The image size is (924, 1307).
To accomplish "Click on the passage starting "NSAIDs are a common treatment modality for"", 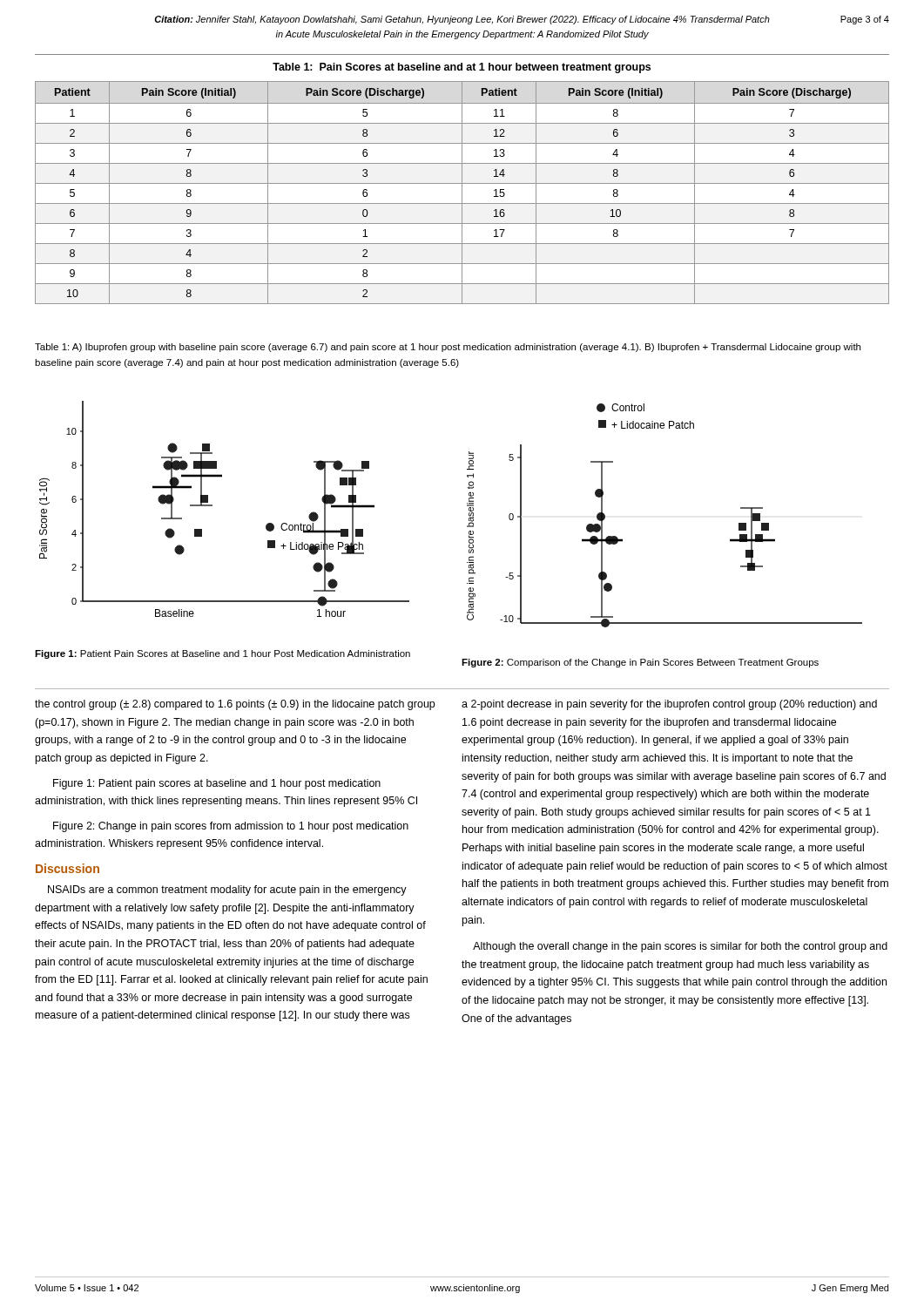I will (x=231, y=953).
